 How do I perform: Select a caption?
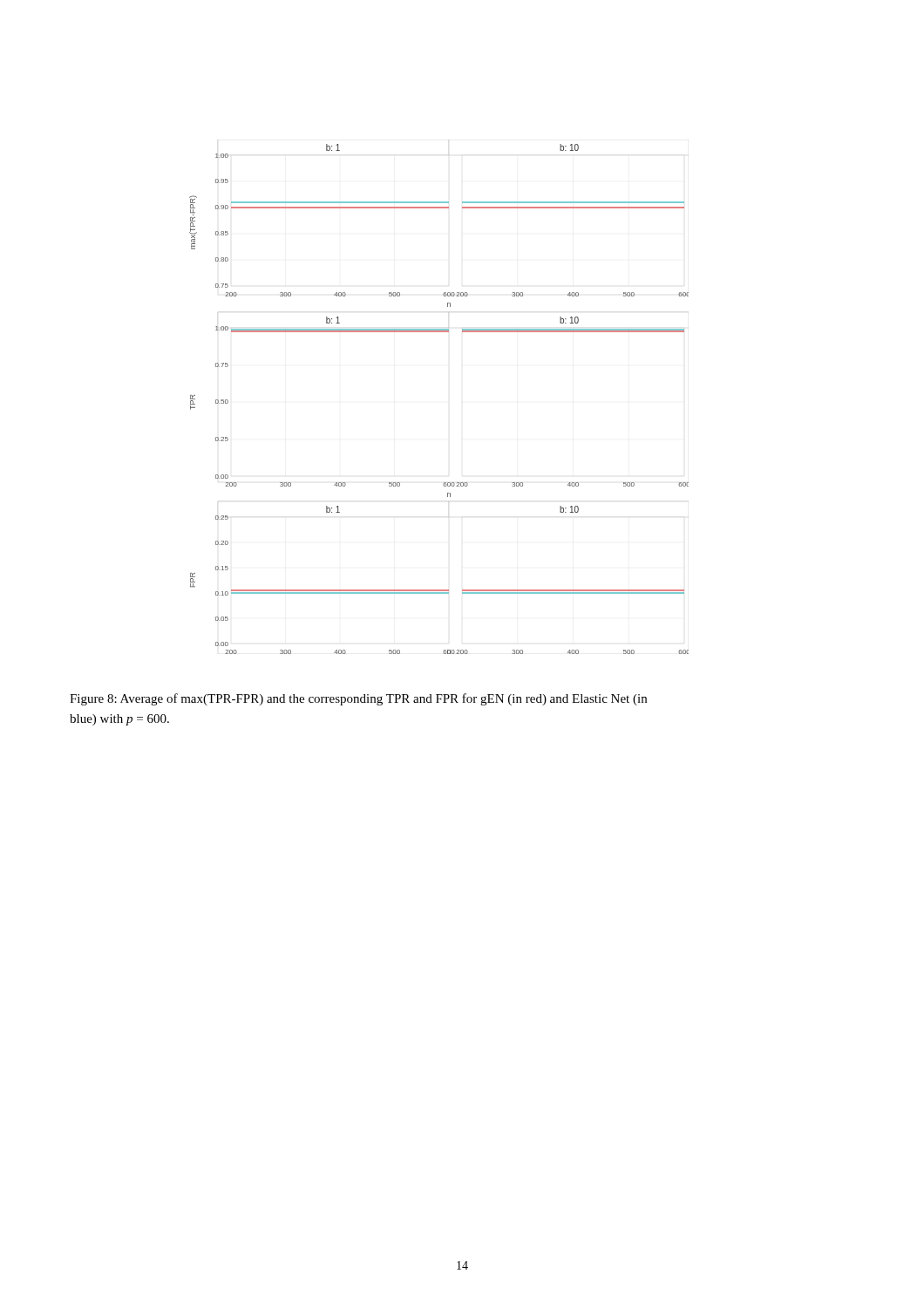(359, 708)
